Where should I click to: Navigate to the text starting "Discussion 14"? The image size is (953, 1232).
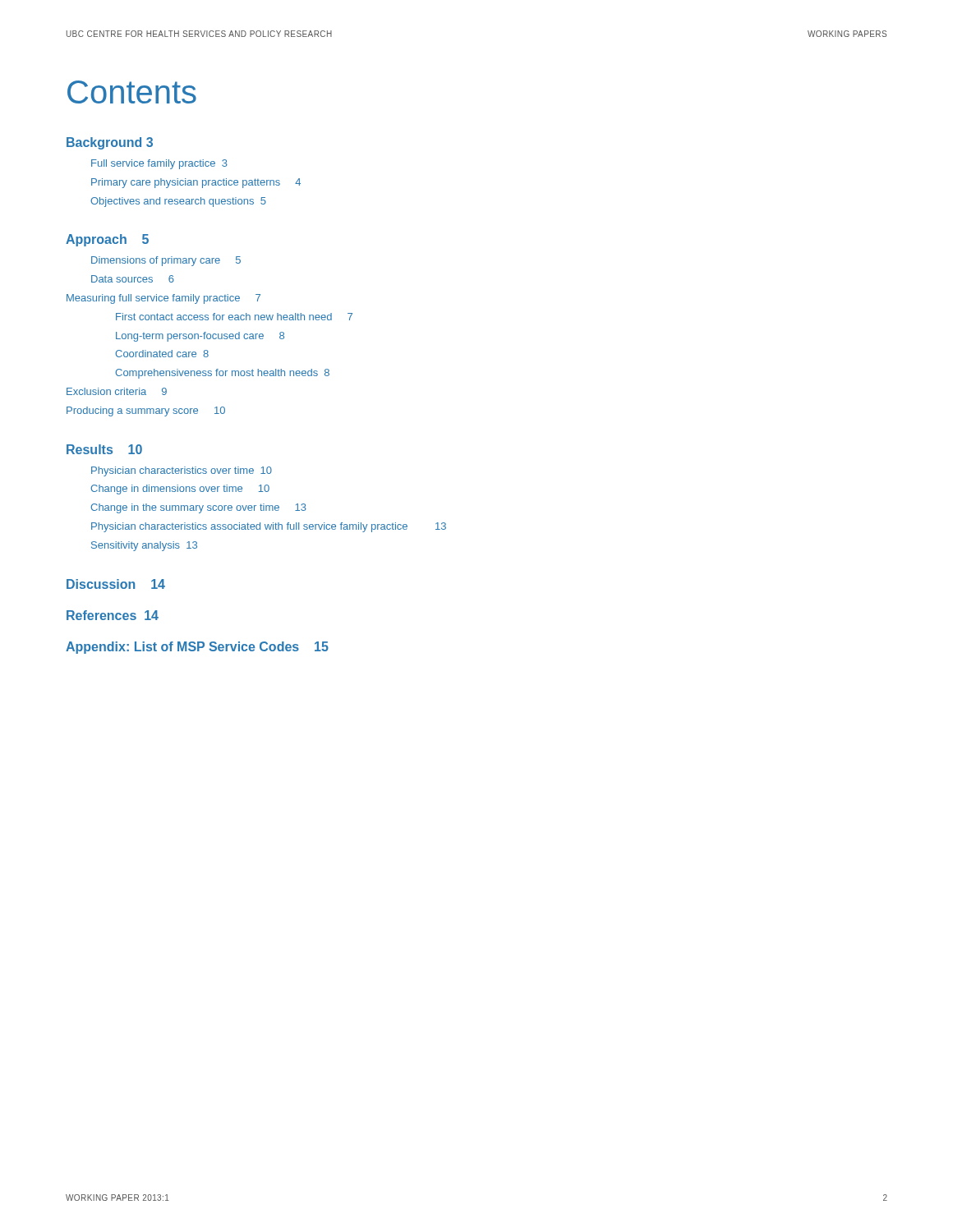(x=115, y=584)
